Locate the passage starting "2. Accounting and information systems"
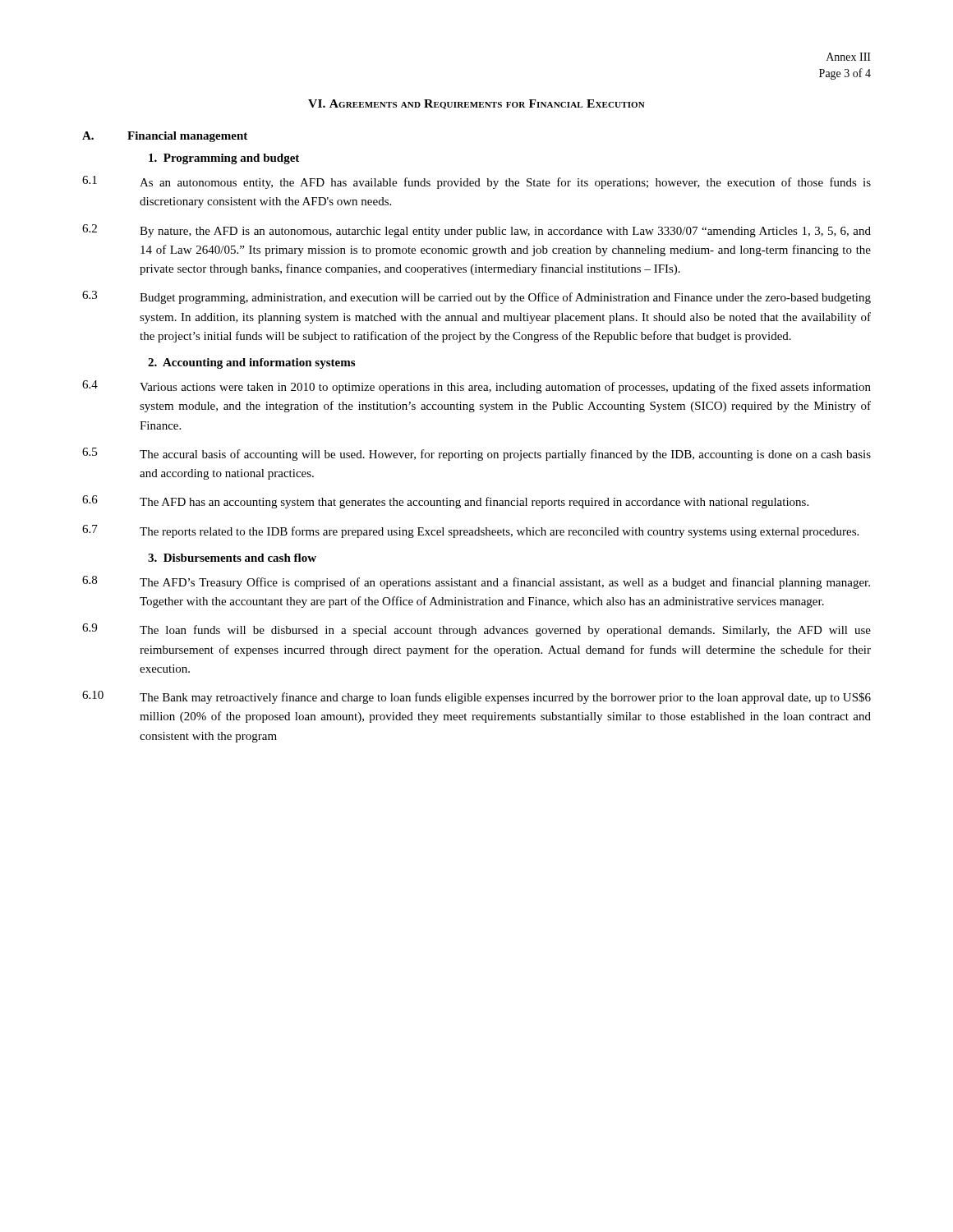Image resolution: width=953 pixels, height=1232 pixels. 252,362
